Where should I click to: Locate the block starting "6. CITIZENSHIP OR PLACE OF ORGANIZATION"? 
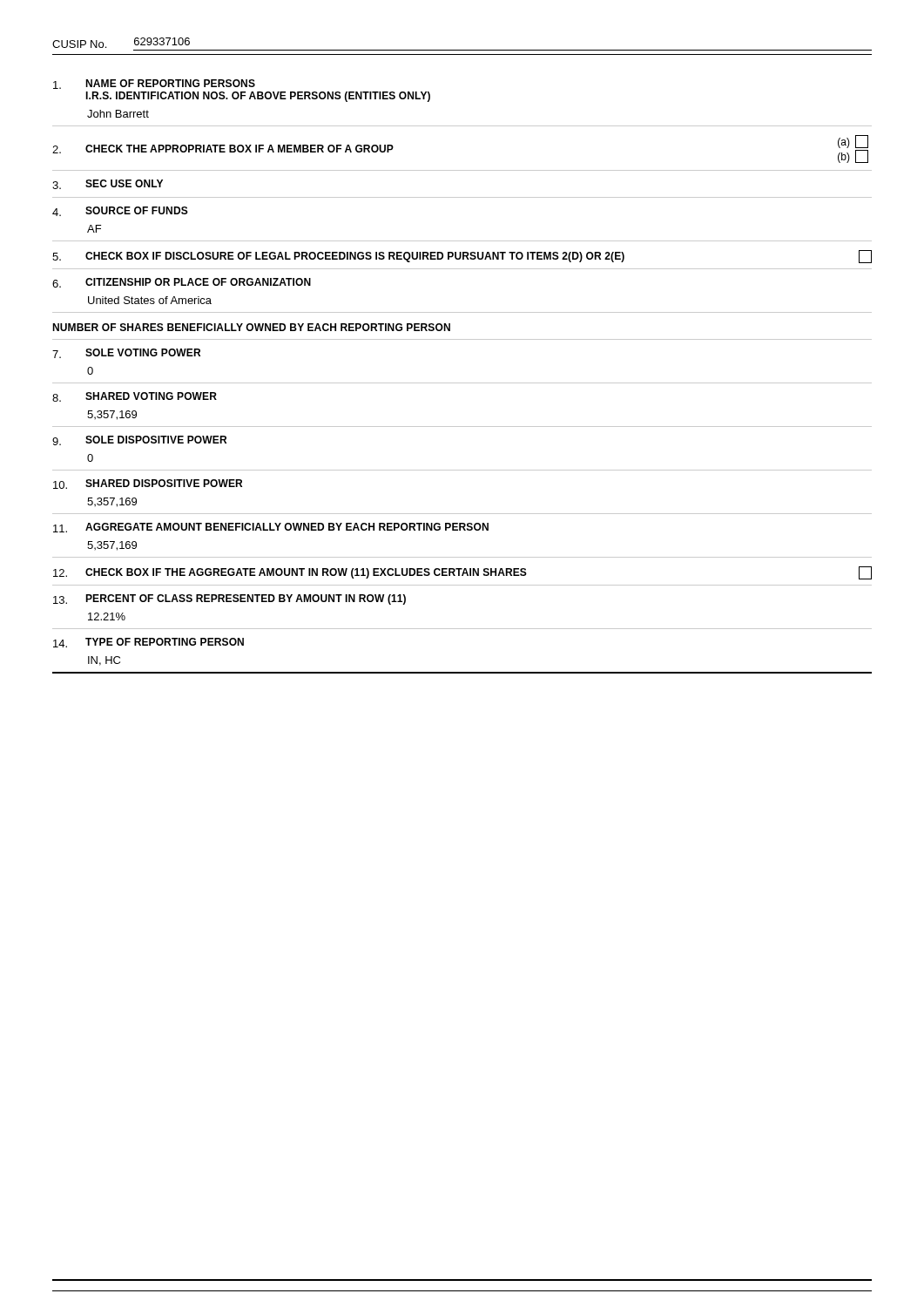click(x=182, y=283)
